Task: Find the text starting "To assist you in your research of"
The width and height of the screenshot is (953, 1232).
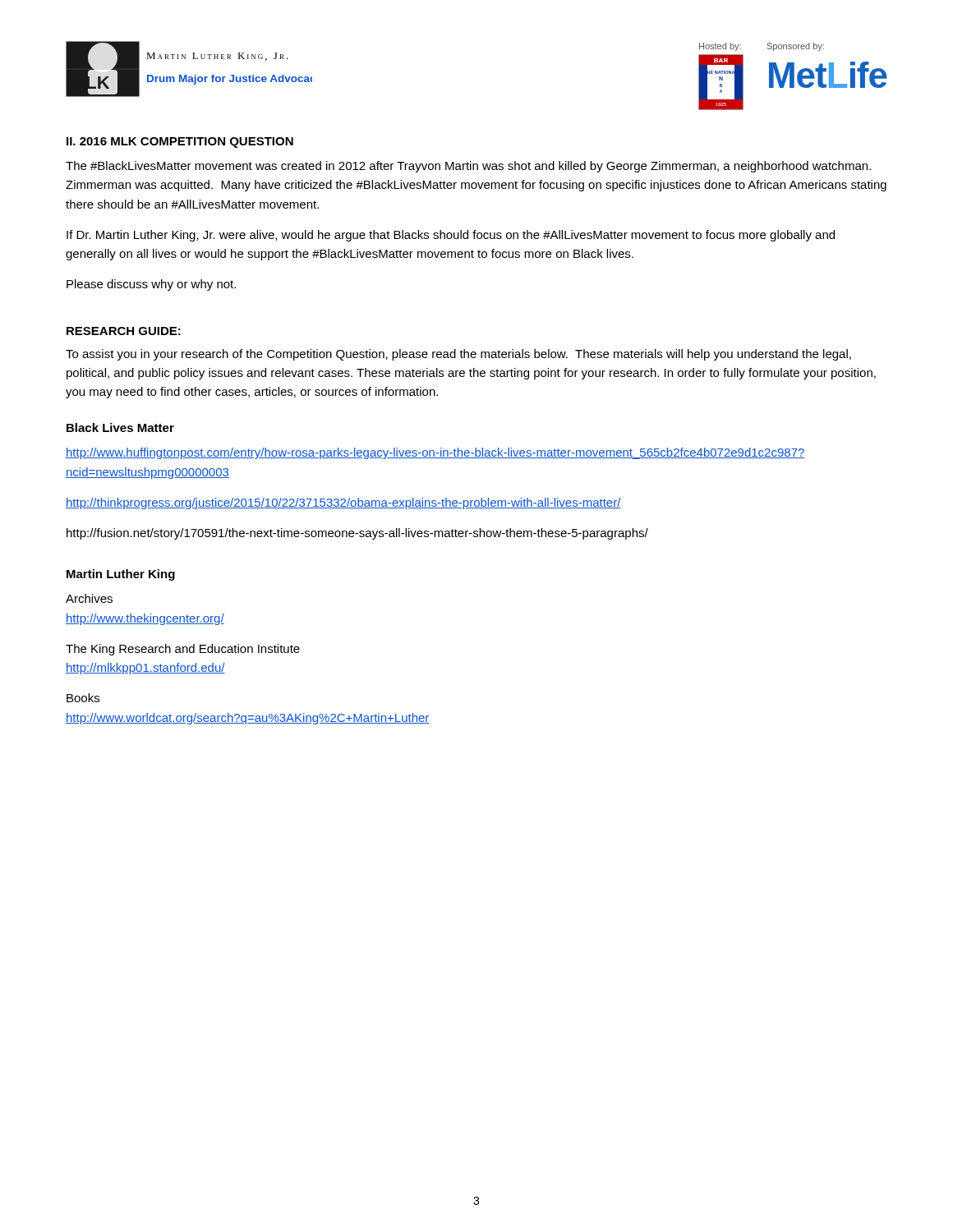Action: click(x=471, y=372)
